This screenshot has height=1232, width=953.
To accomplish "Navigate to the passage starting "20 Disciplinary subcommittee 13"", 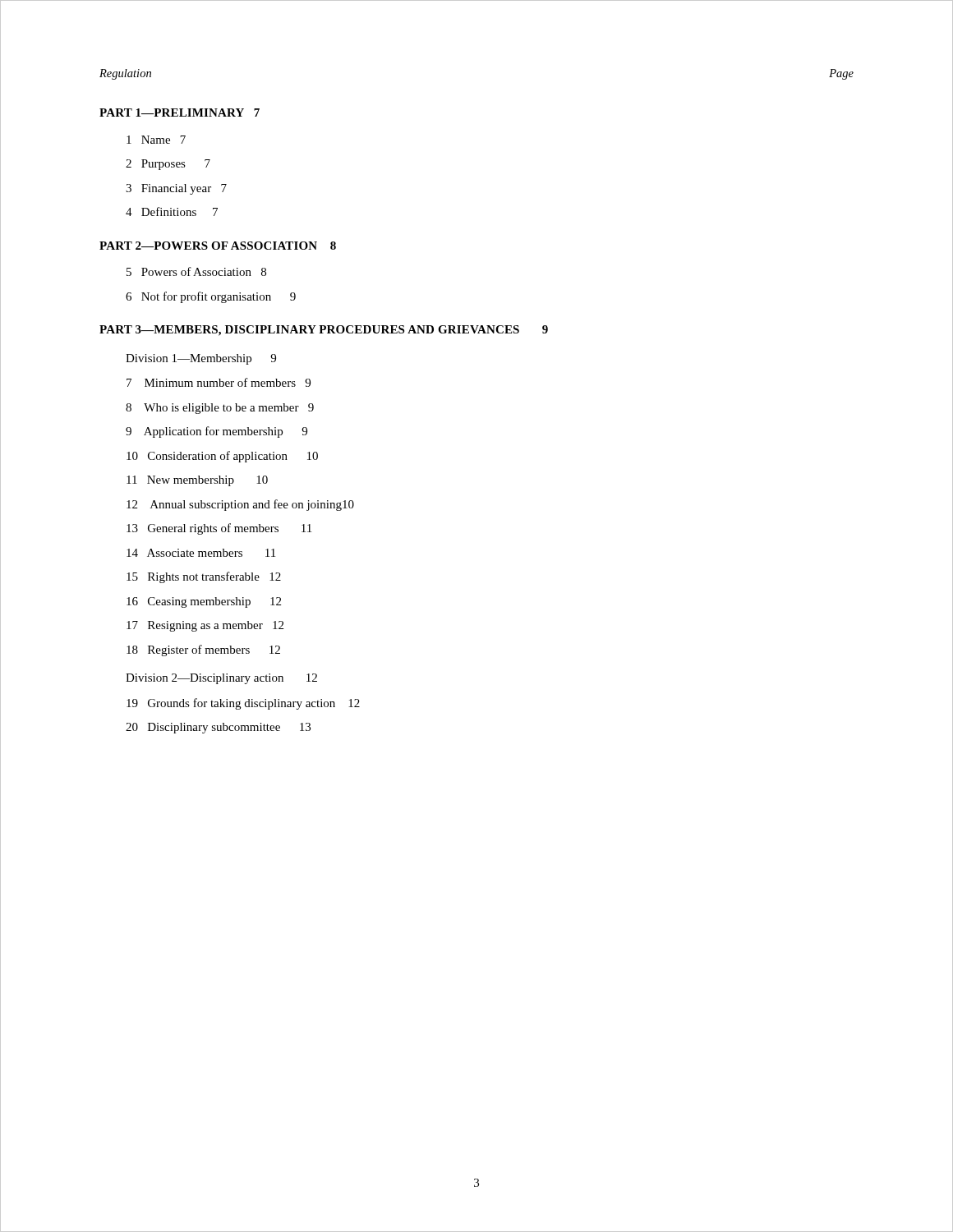I will [218, 727].
